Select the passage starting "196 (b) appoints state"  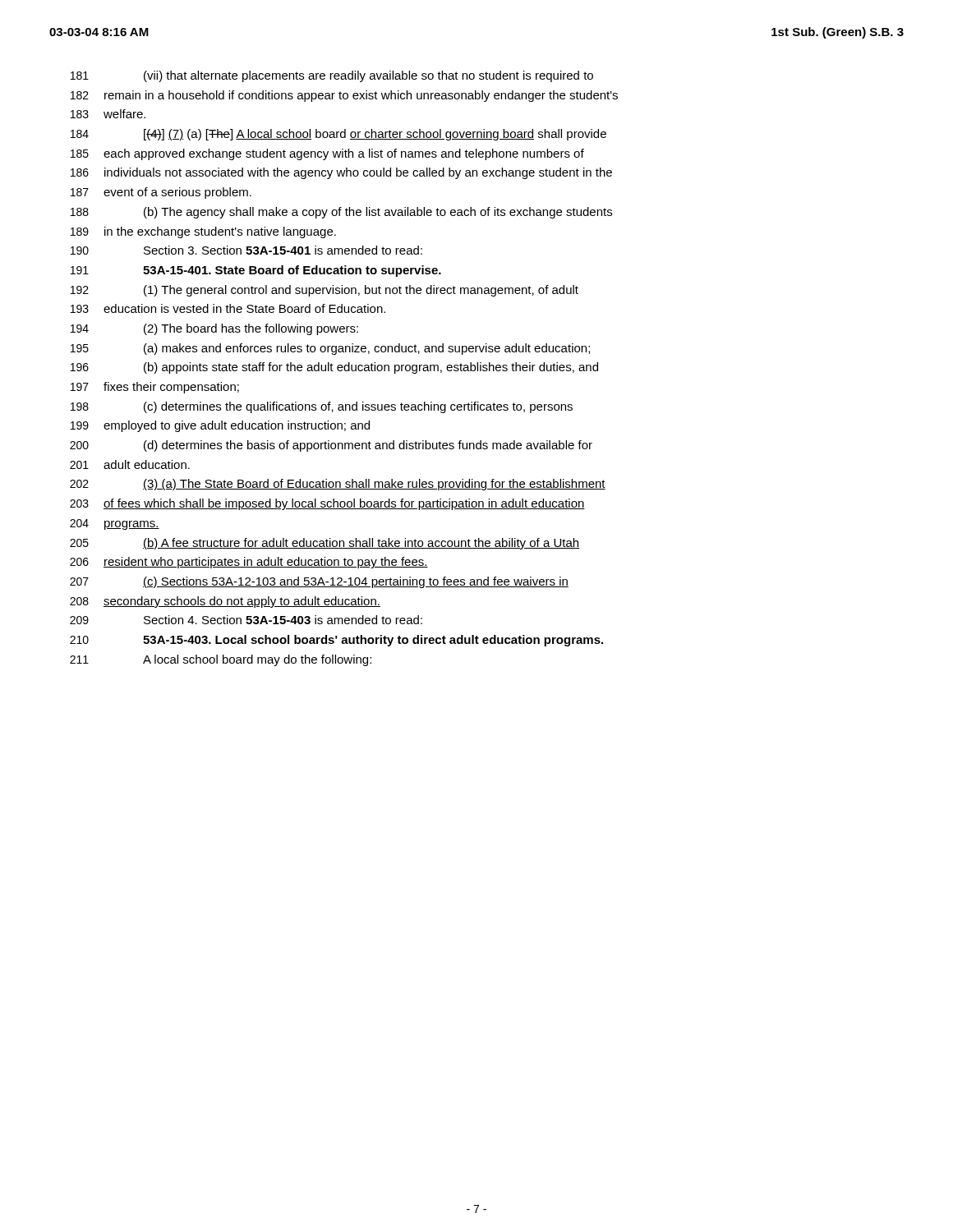point(476,367)
